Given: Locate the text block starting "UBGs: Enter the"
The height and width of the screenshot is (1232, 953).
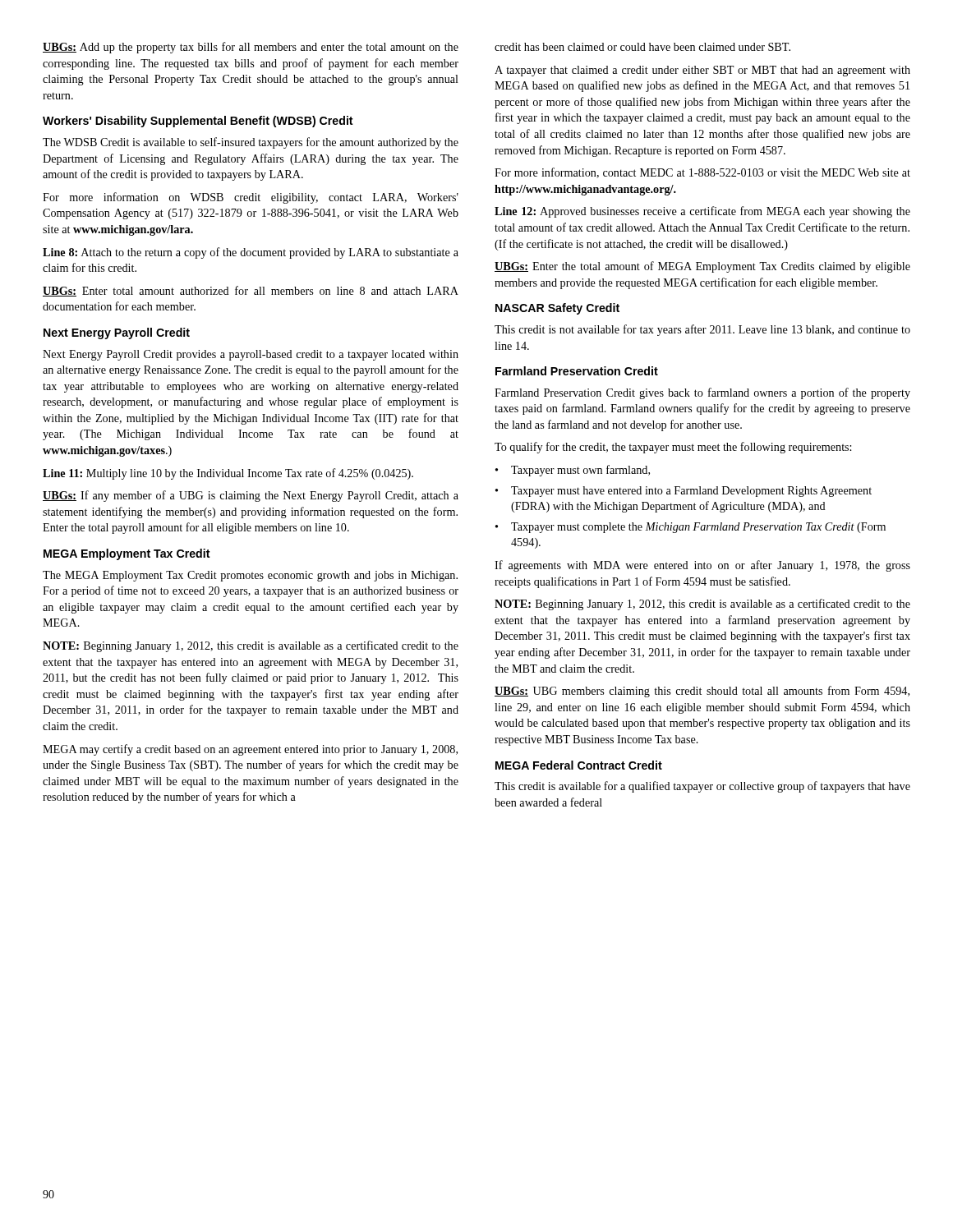Looking at the screenshot, I should 702,275.
